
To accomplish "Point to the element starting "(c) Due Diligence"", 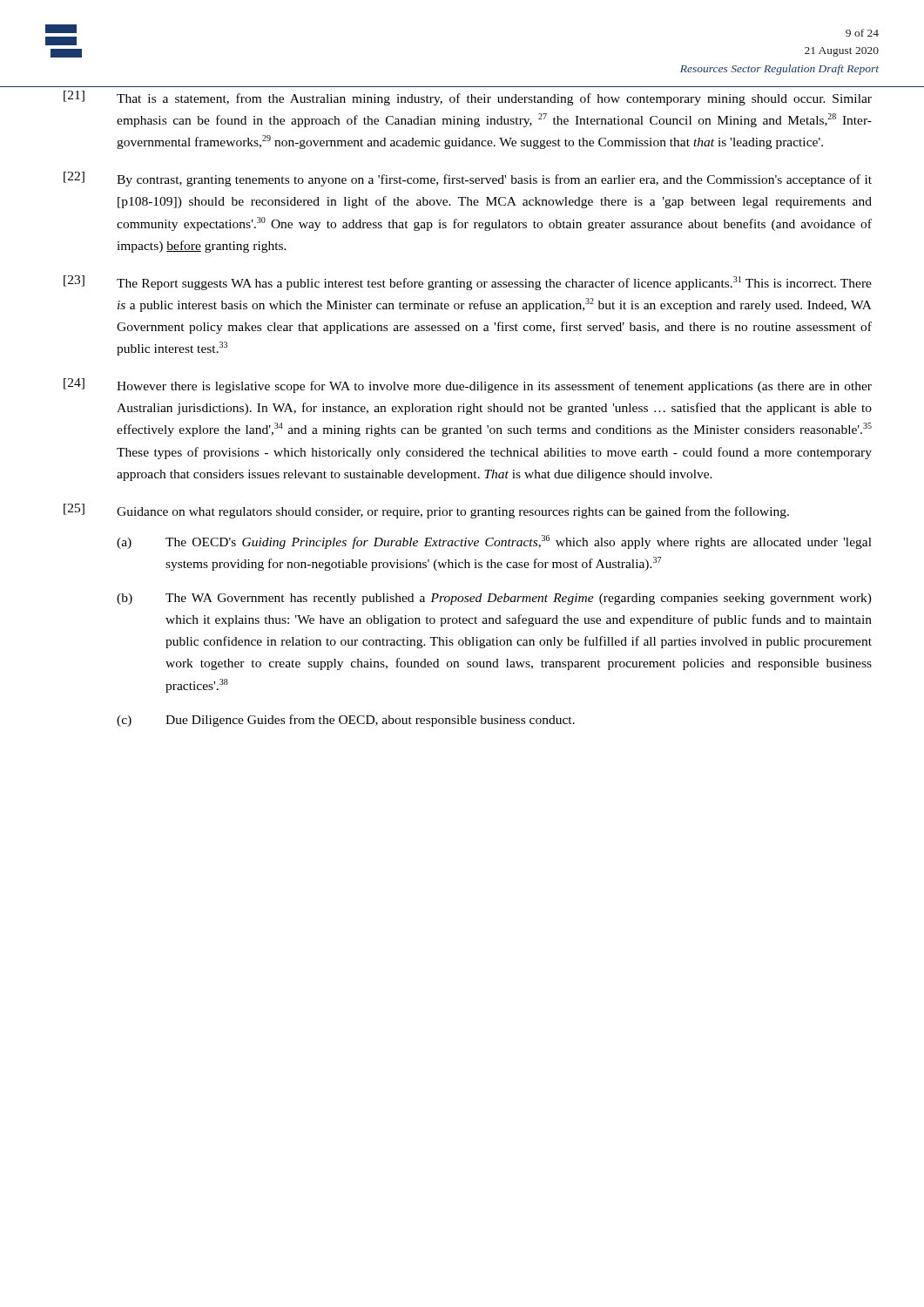I will coord(494,719).
